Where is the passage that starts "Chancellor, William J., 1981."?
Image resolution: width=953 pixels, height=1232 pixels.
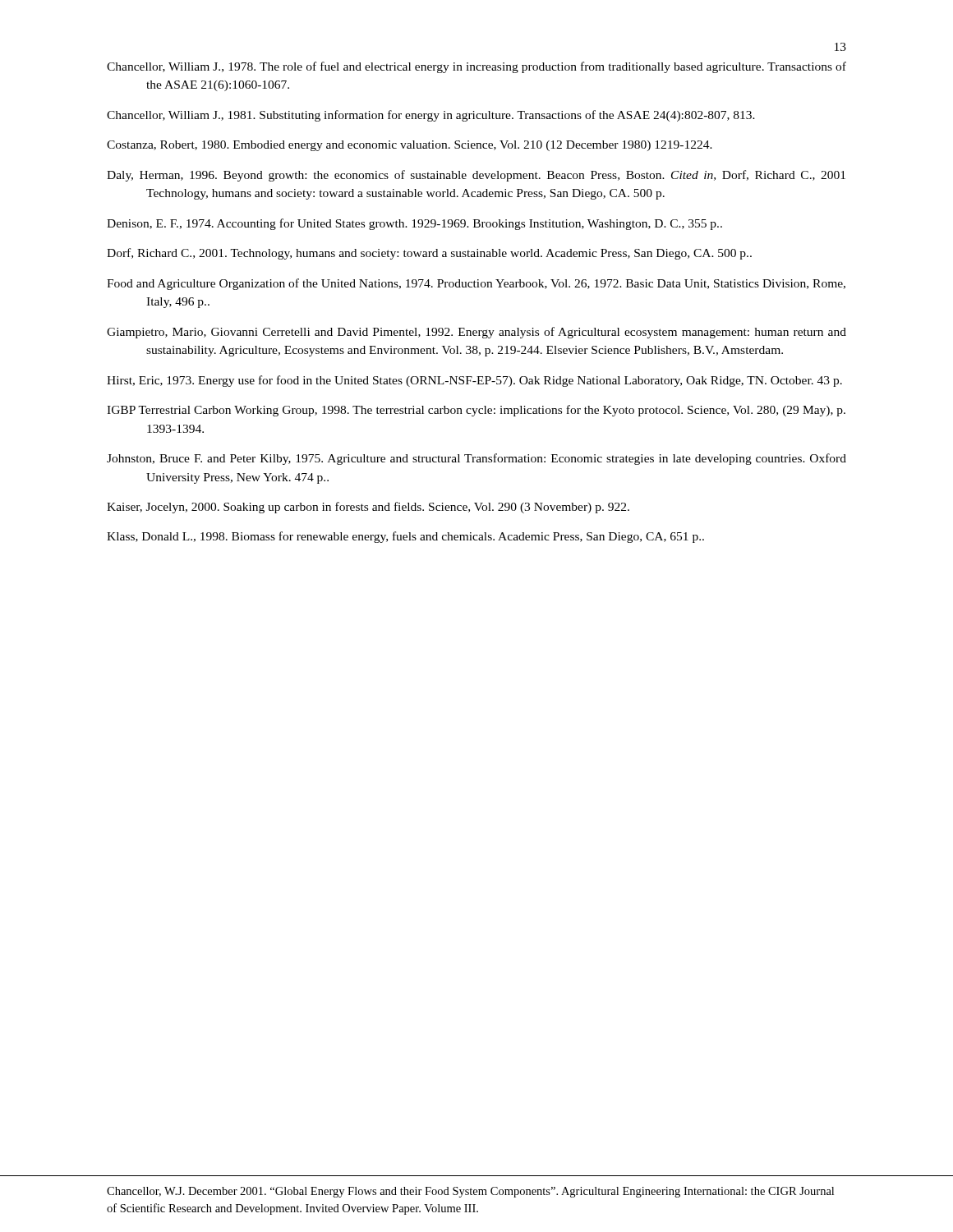431,115
